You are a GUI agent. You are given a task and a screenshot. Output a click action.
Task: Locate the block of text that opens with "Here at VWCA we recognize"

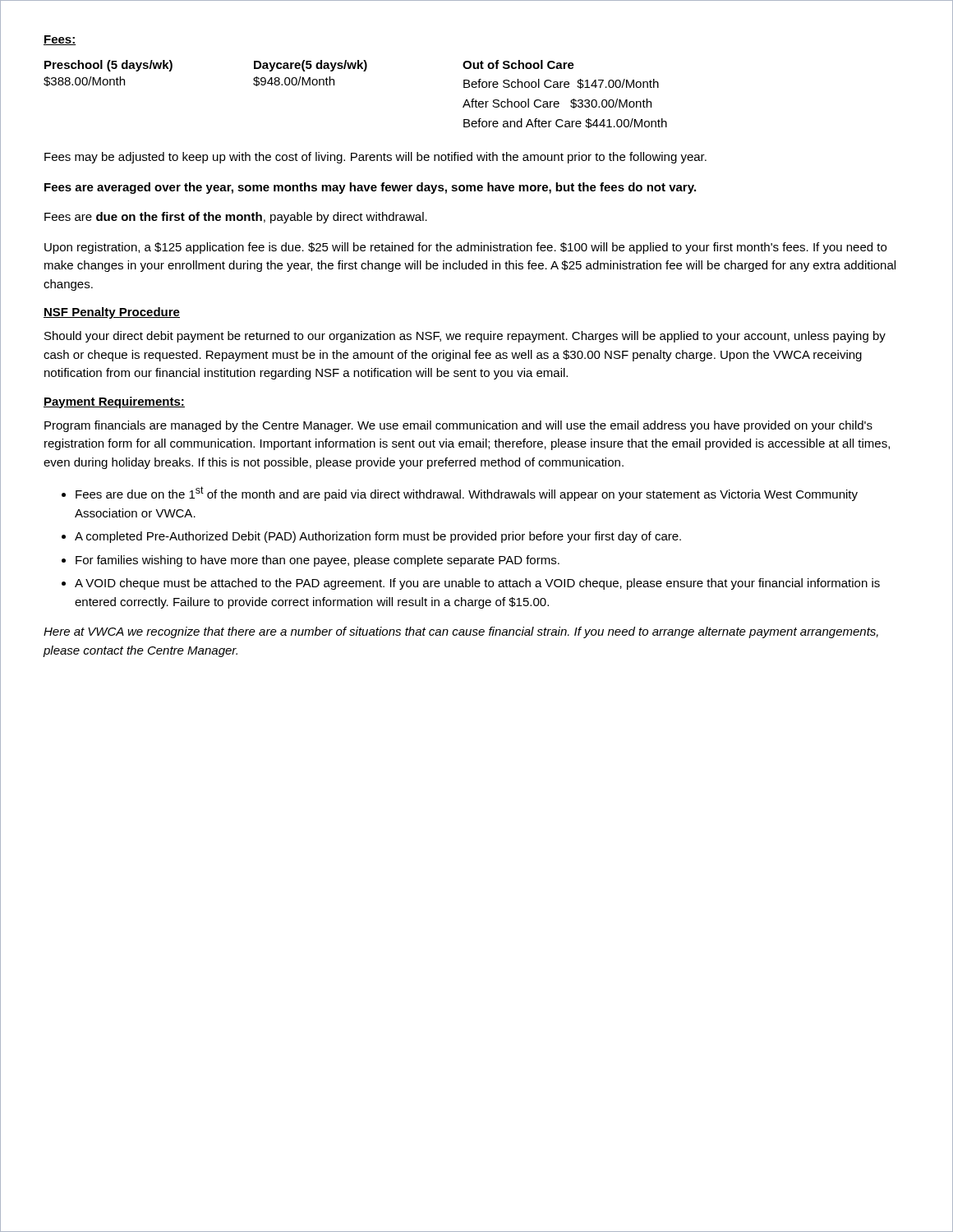(462, 640)
